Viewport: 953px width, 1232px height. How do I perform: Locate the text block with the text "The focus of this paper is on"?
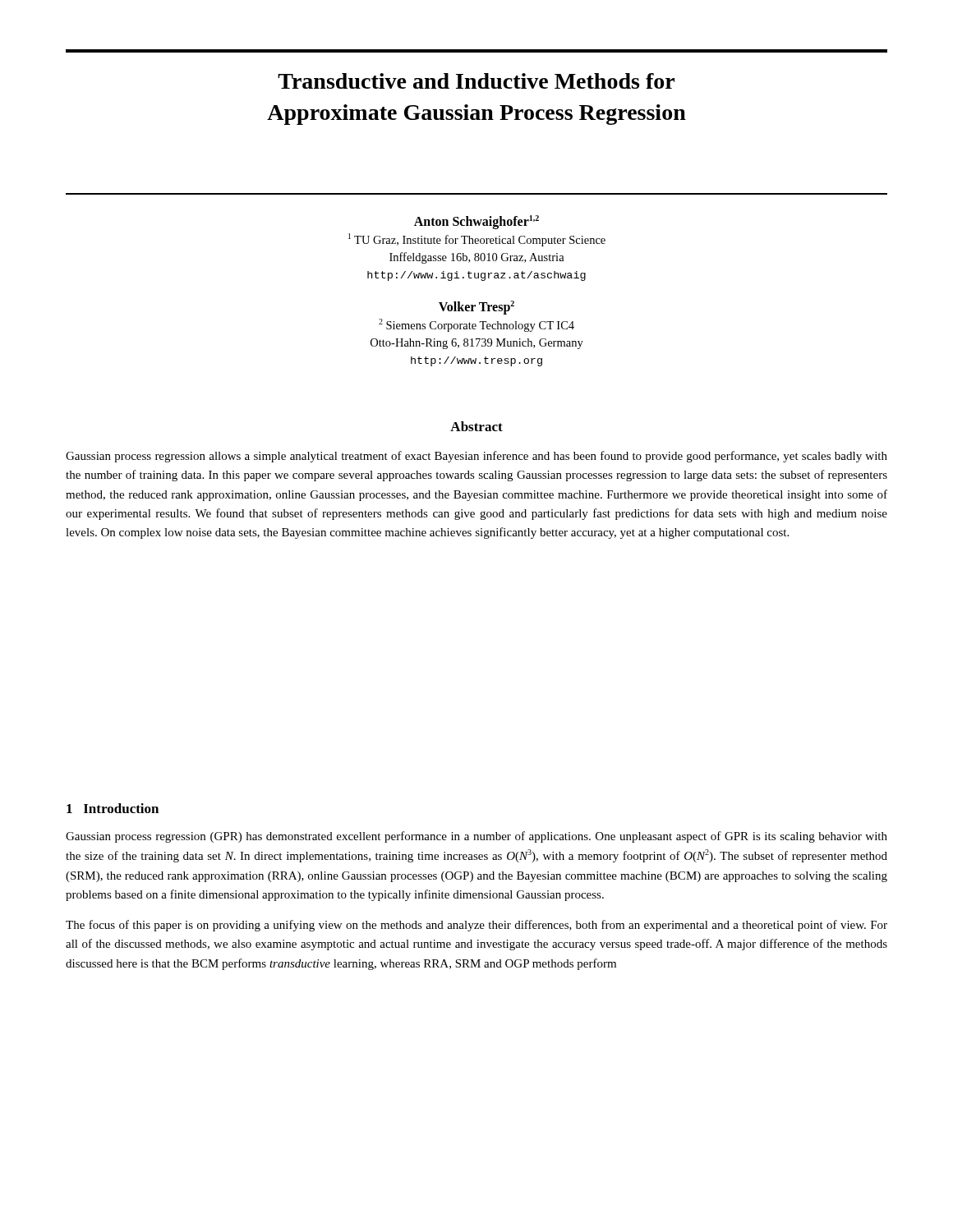(x=476, y=944)
